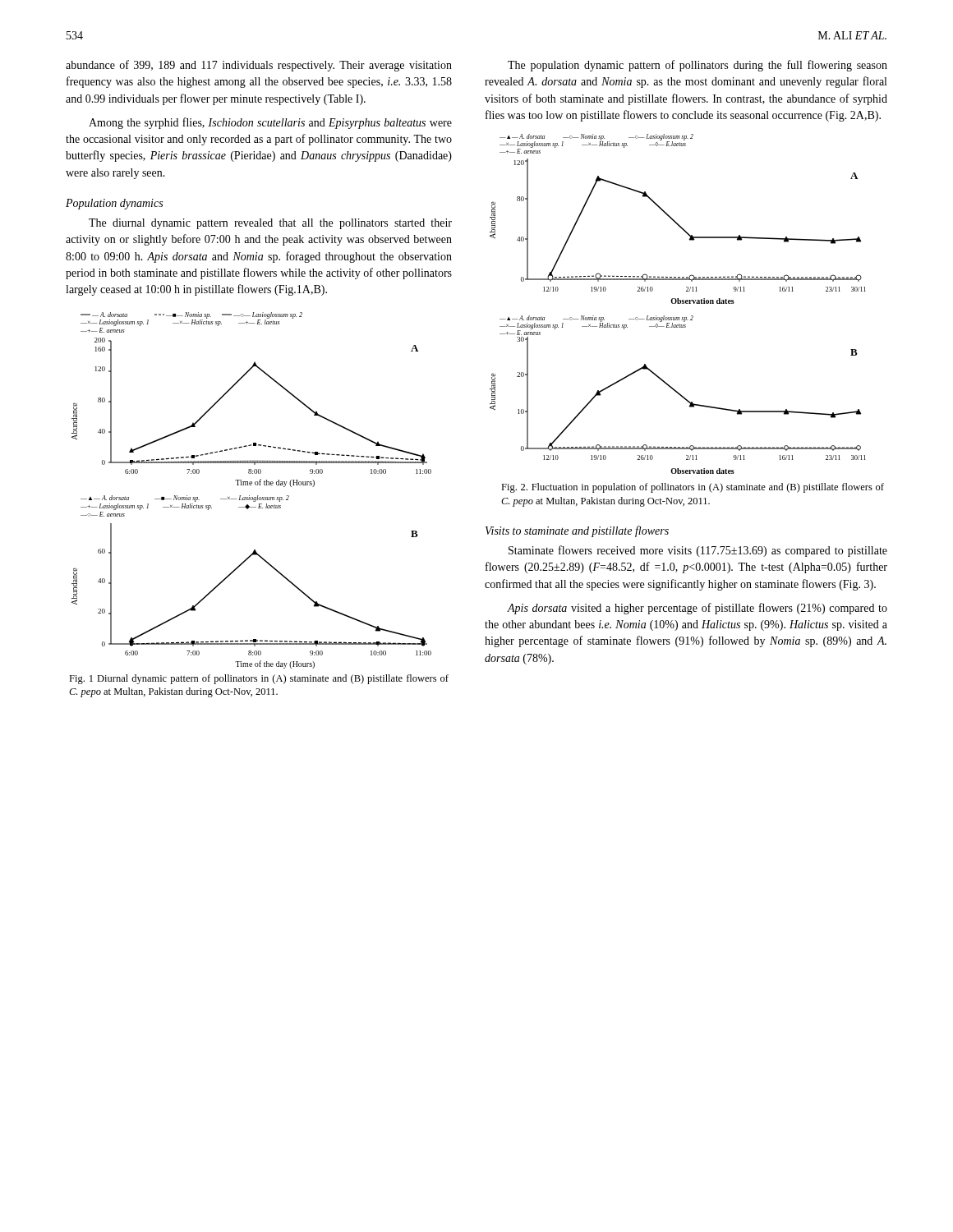Click on the section header with the text "Population dynamics"
The width and height of the screenshot is (953, 1232).
pos(114,203)
